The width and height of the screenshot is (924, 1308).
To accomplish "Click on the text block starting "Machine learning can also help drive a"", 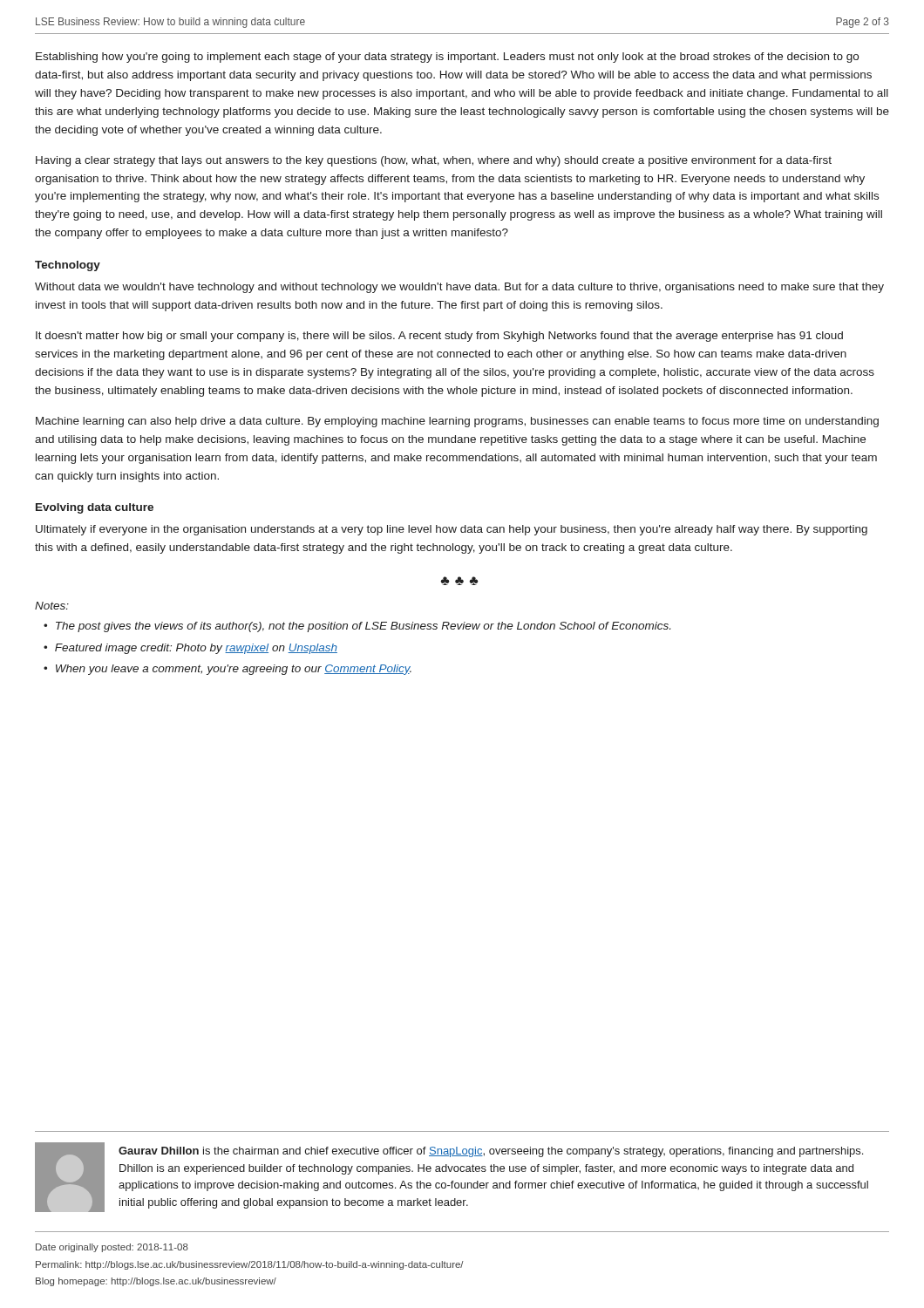I will pos(457,448).
